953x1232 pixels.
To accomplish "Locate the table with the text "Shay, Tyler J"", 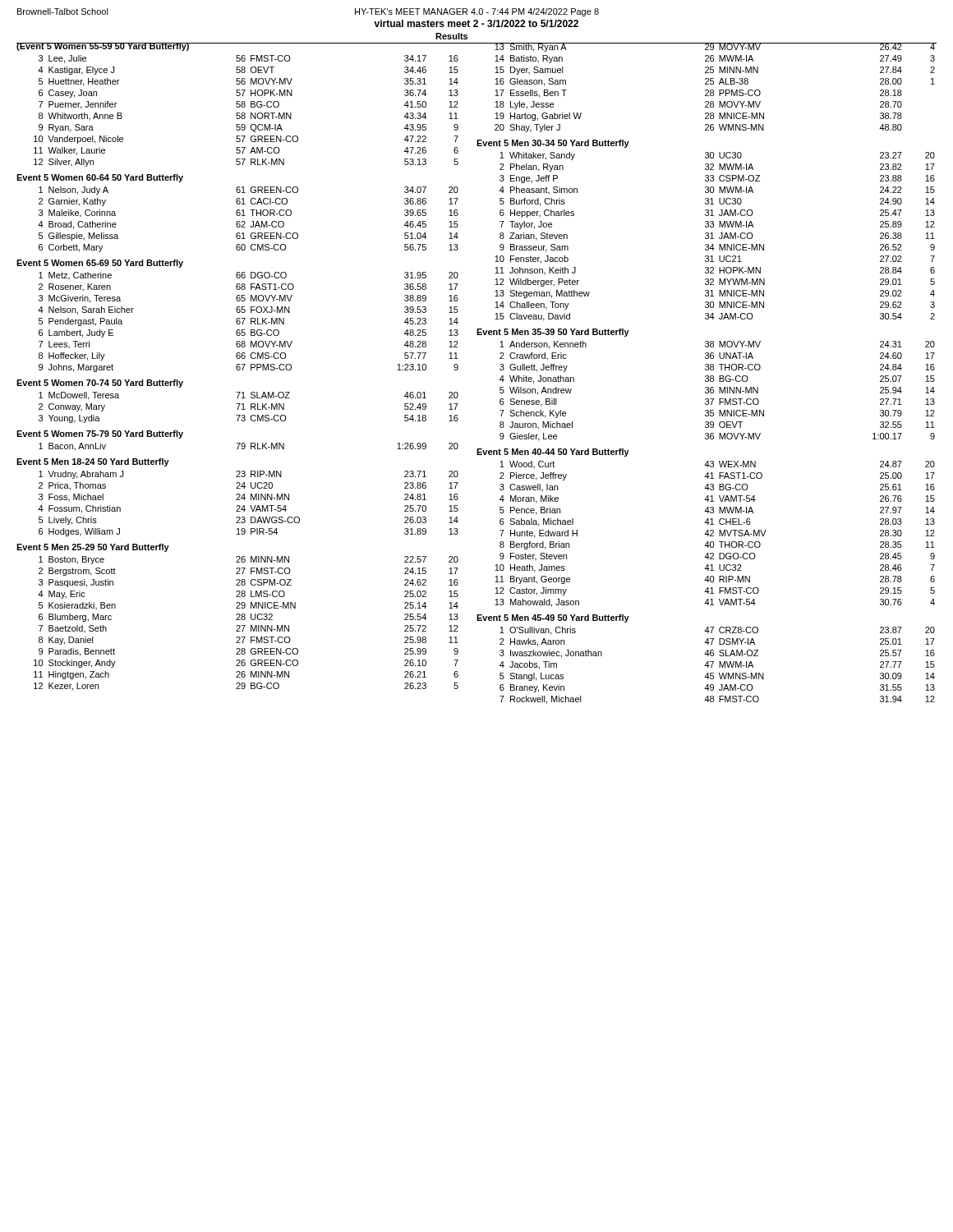I will click(707, 87).
